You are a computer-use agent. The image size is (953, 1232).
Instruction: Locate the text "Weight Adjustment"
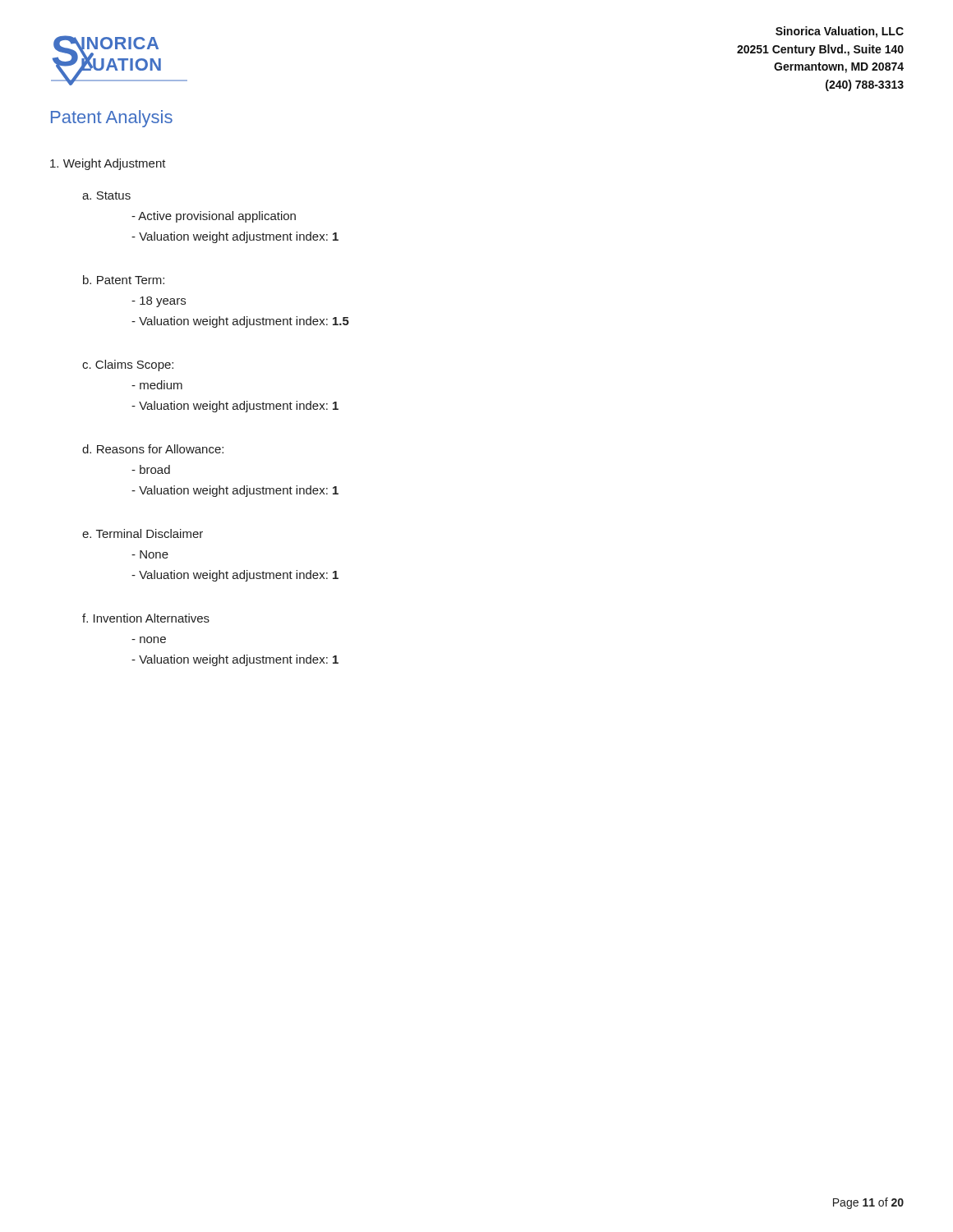click(107, 163)
